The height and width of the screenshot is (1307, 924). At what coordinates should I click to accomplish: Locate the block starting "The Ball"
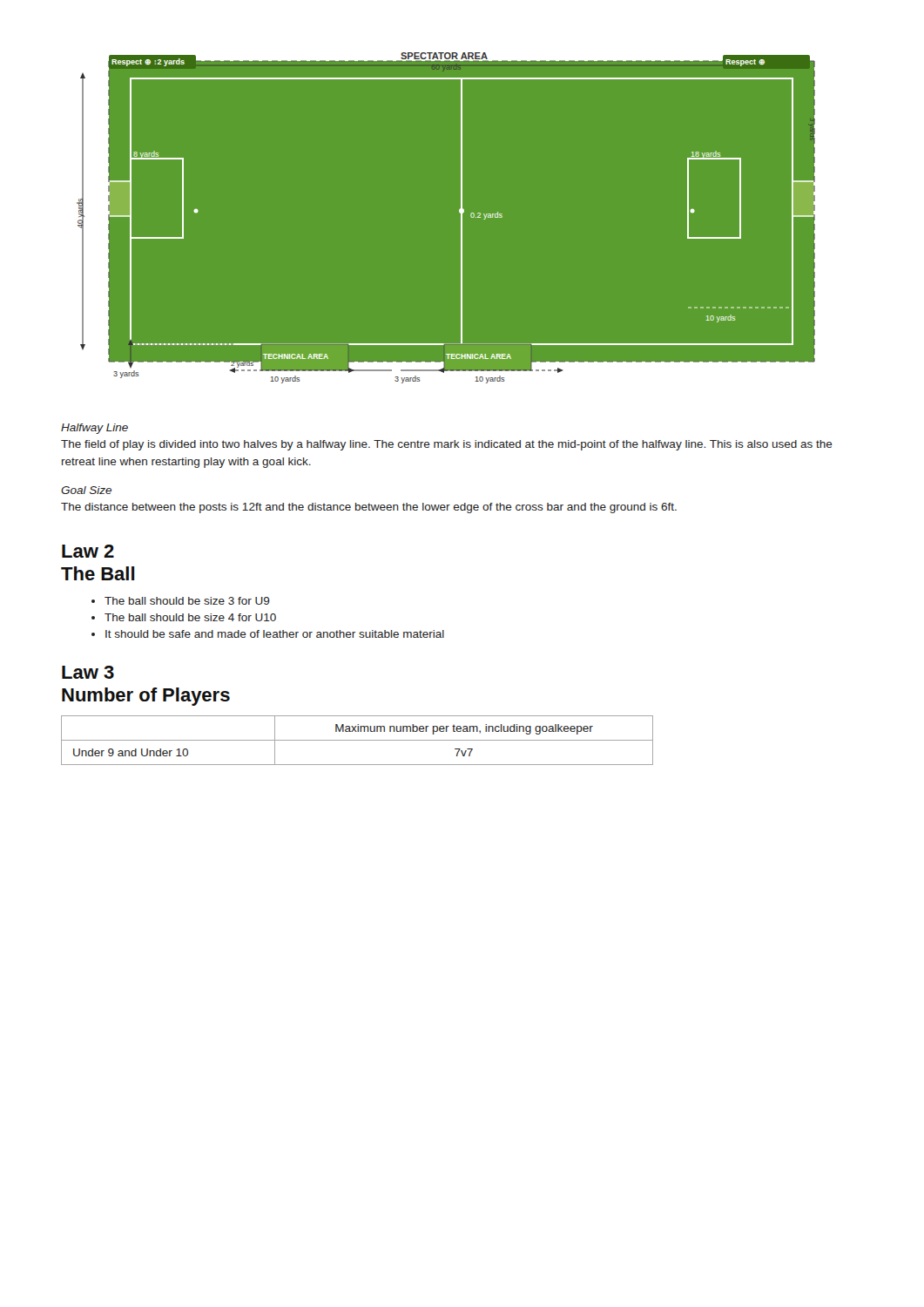coord(98,574)
